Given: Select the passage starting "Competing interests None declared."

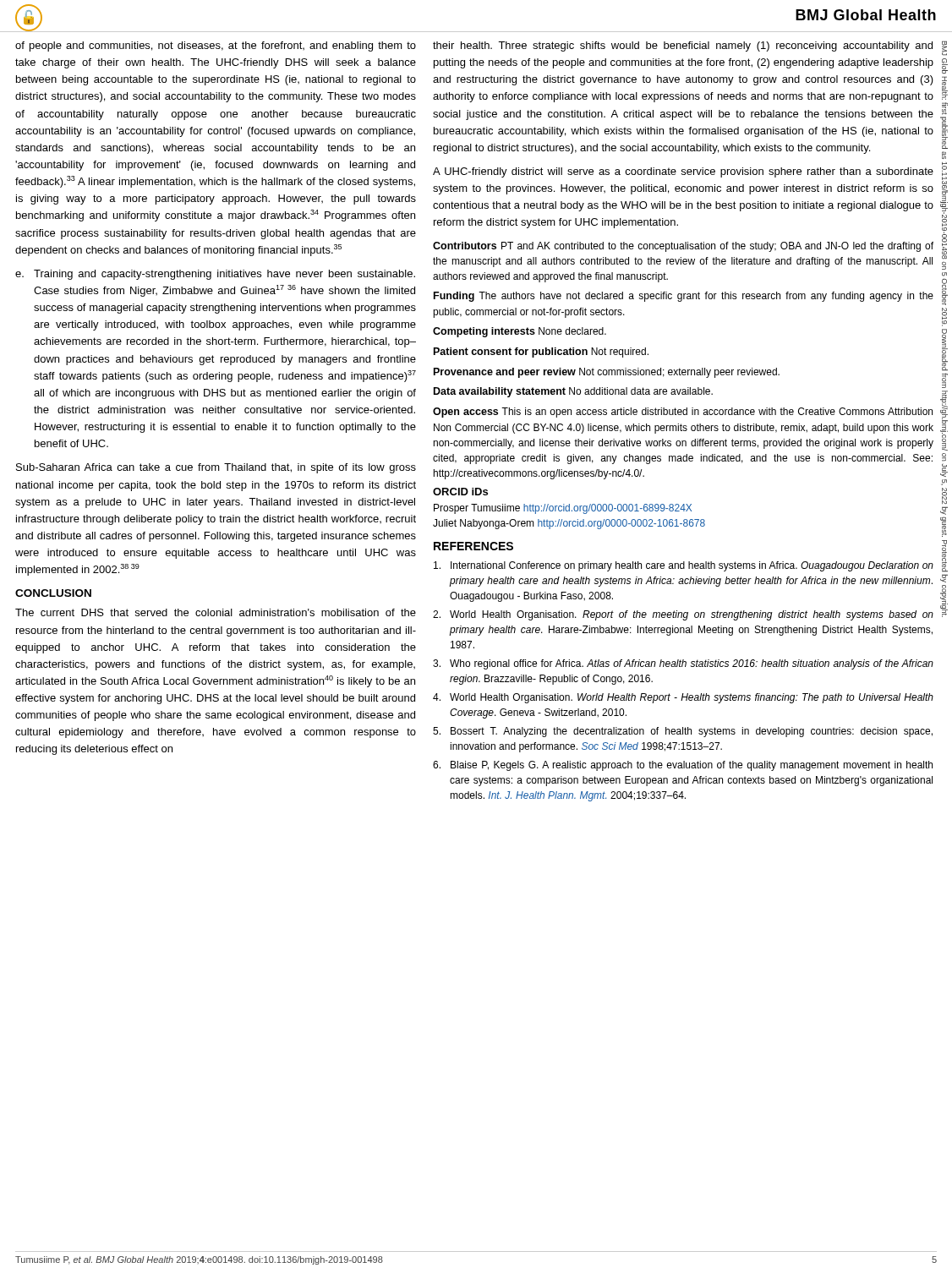Looking at the screenshot, I should pyautogui.click(x=520, y=331).
